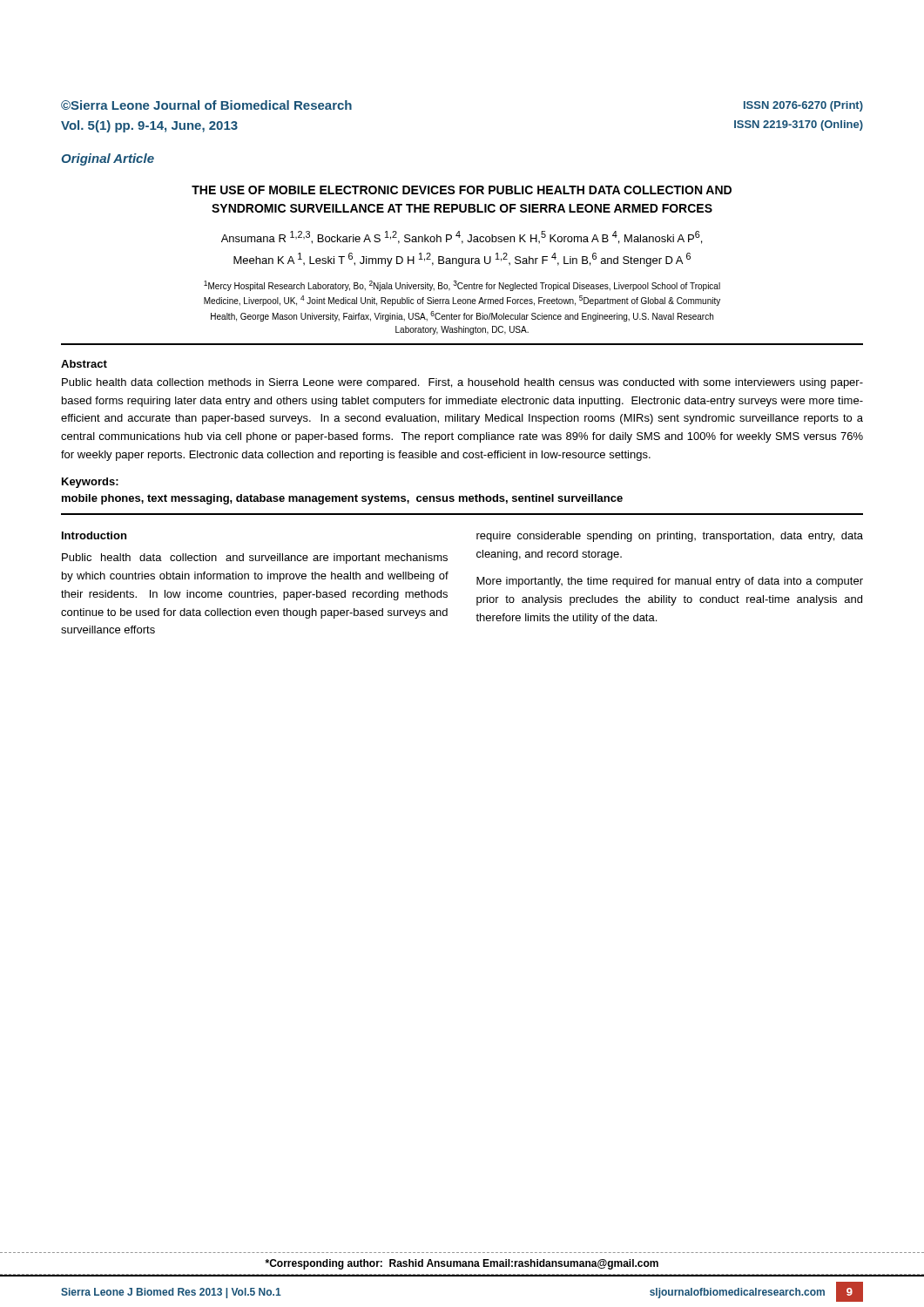Image resolution: width=924 pixels, height=1307 pixels.
Task: Select the title containing "THE USE OF MOBILE ELECTRONIC DEVICES FOR"
Action: coord(462,199)
